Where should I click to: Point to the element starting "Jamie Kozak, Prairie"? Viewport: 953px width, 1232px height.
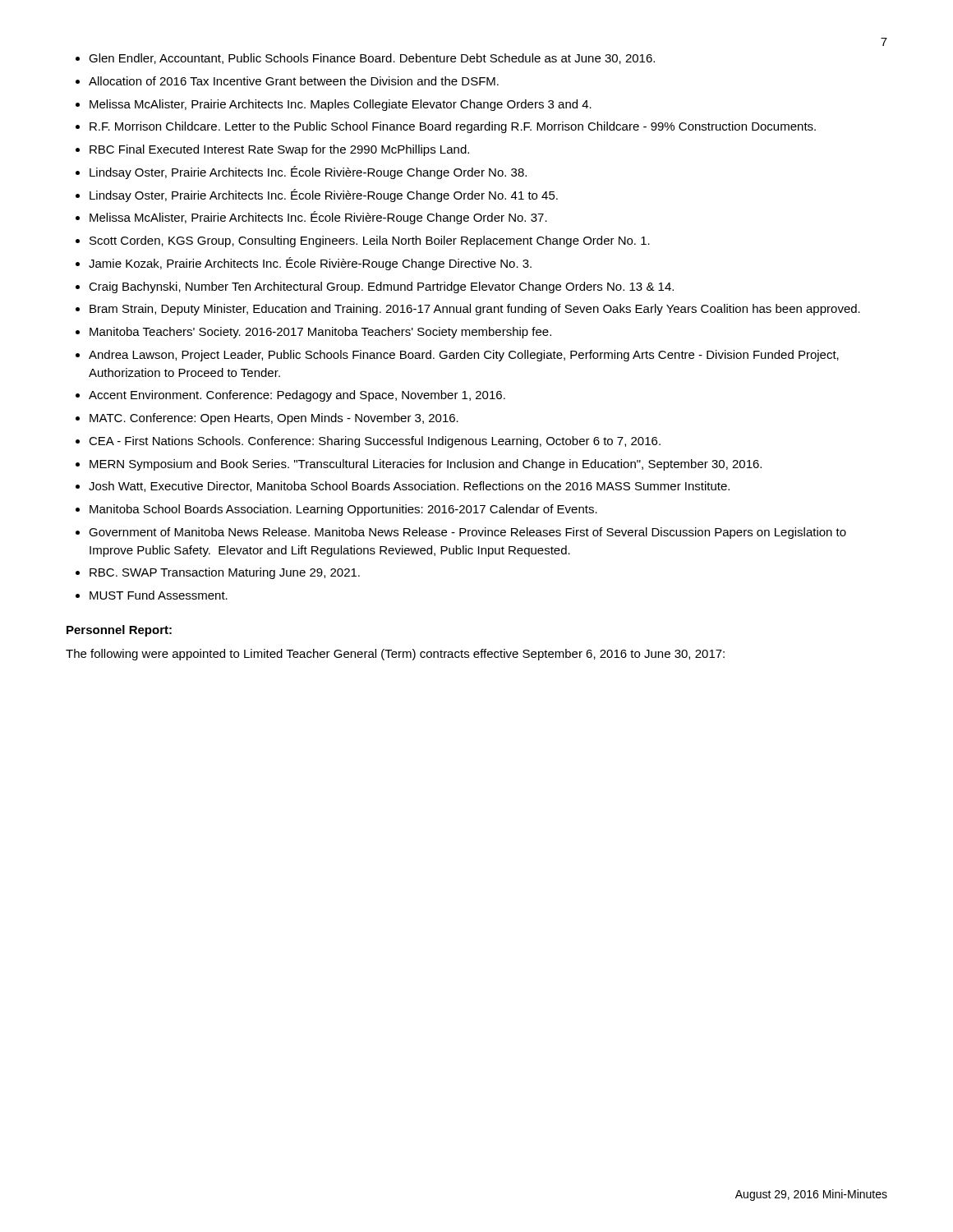(311, 263)
